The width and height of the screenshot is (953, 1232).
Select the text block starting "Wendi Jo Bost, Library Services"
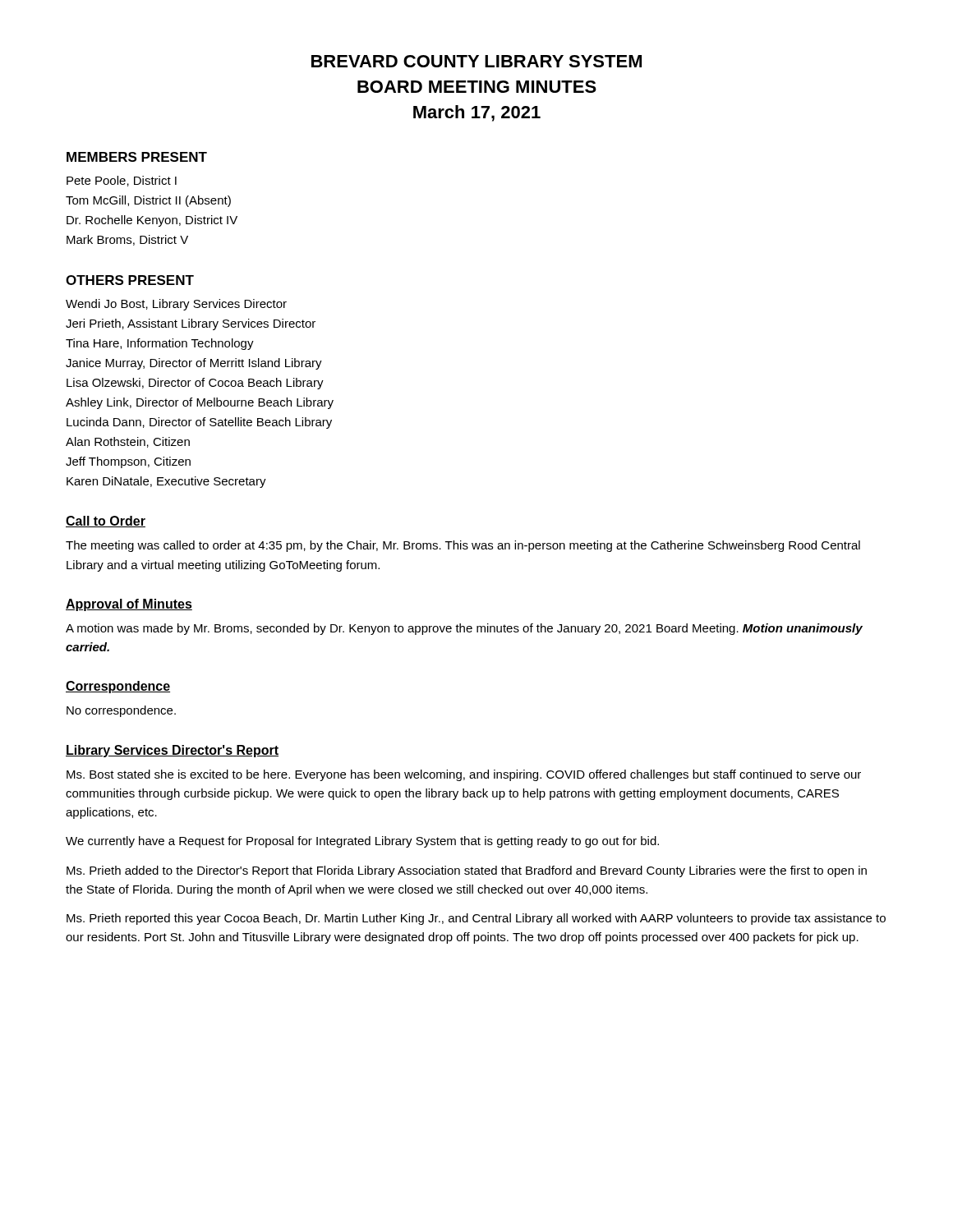[200, 393]
